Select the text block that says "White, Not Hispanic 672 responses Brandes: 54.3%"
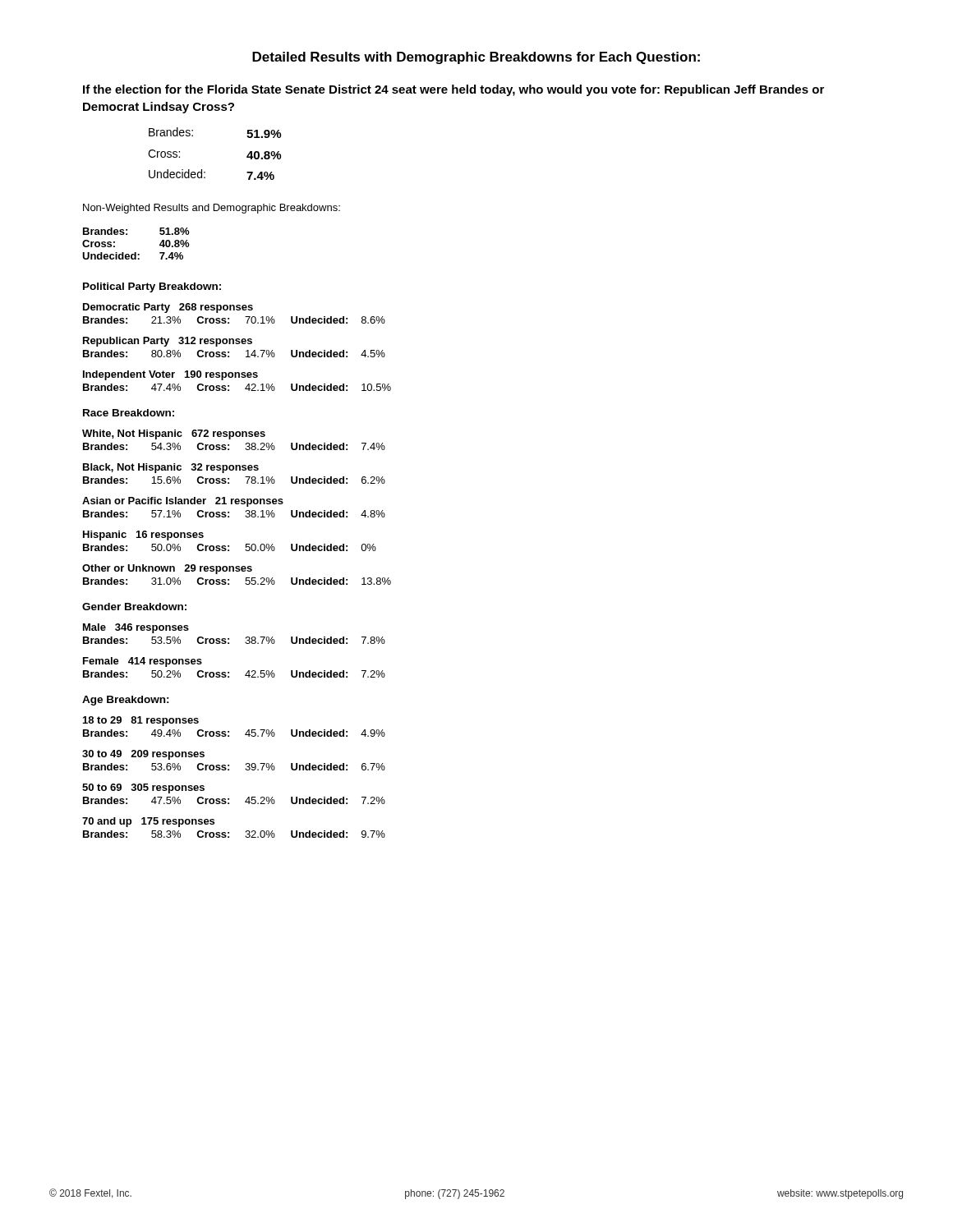 pyautogui.click(x=174, y=434)
